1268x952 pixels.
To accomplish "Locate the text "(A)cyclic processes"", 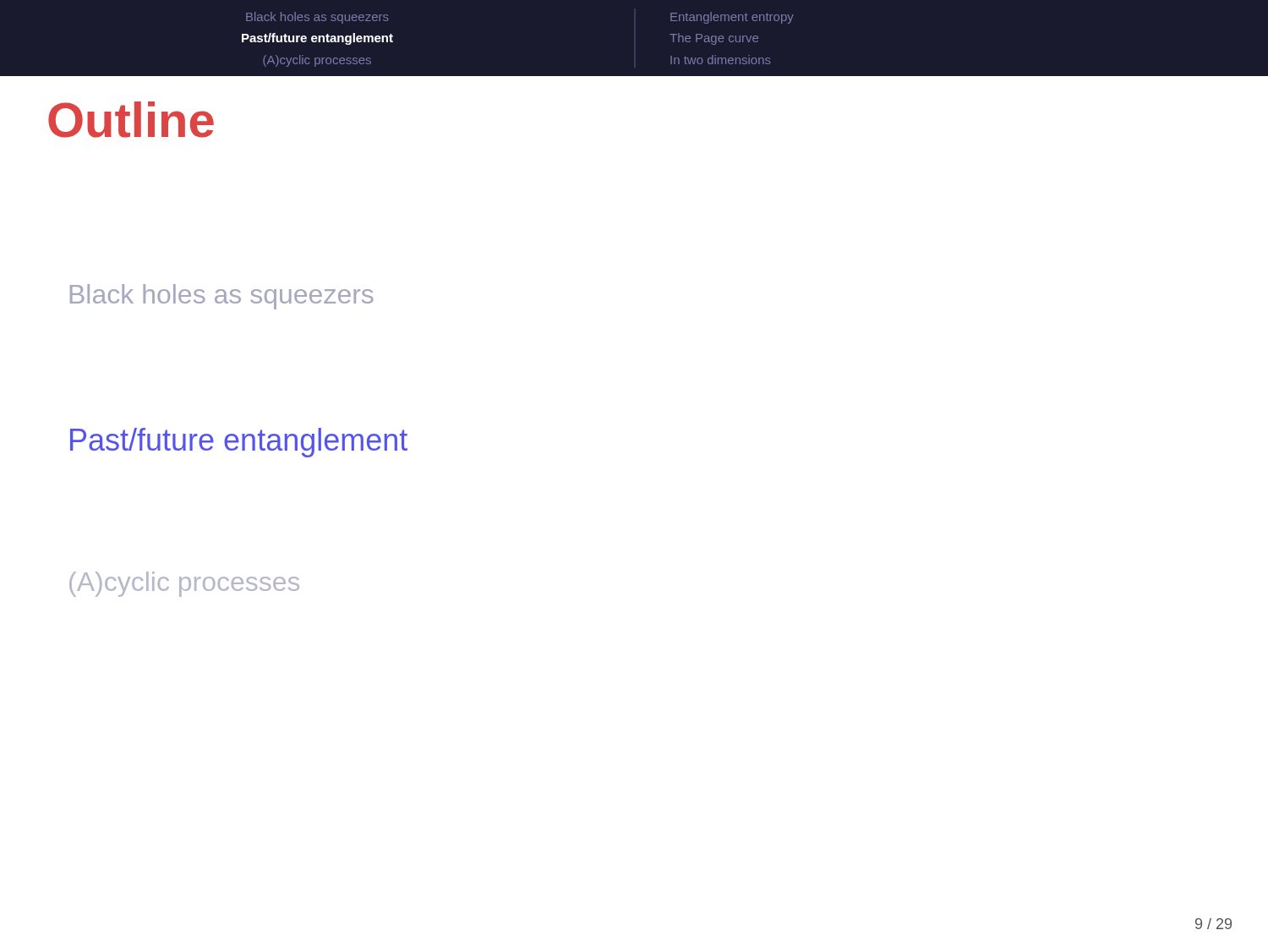I will [184, 582].
